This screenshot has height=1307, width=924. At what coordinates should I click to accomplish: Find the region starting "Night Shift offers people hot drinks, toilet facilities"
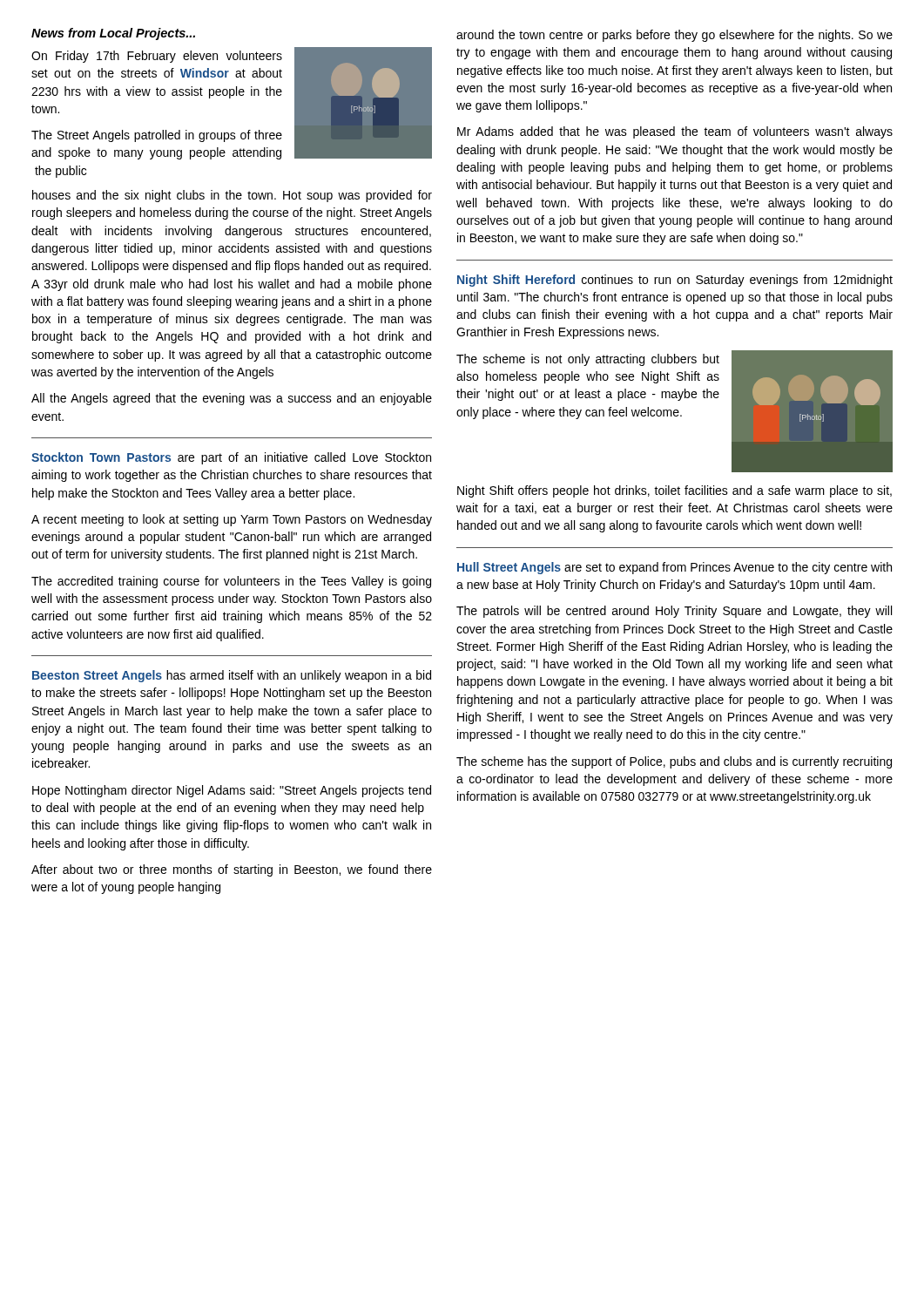click(675, 508)
